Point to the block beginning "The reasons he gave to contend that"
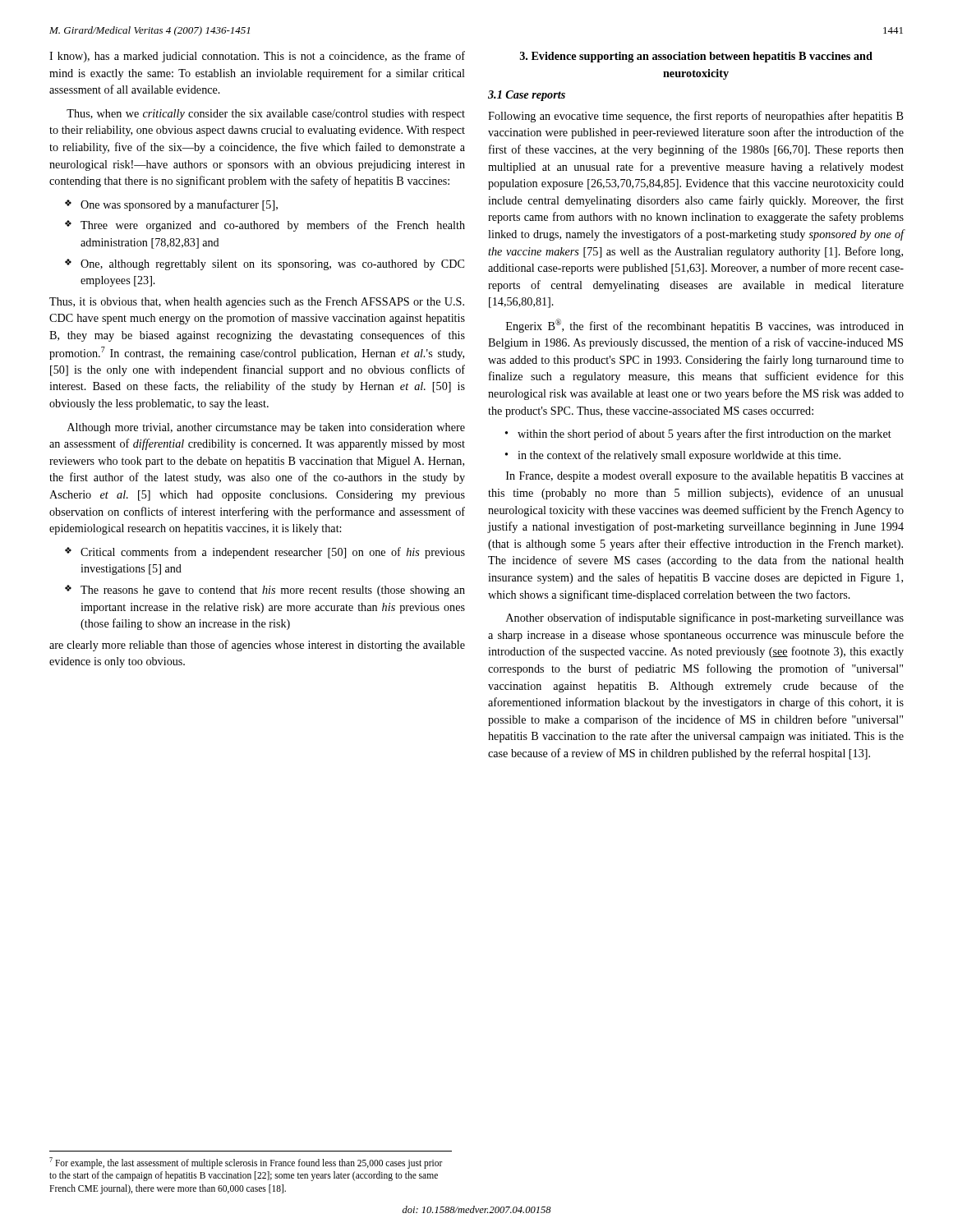The width and height of the screenshot is (953, 1232). point(265,607)
